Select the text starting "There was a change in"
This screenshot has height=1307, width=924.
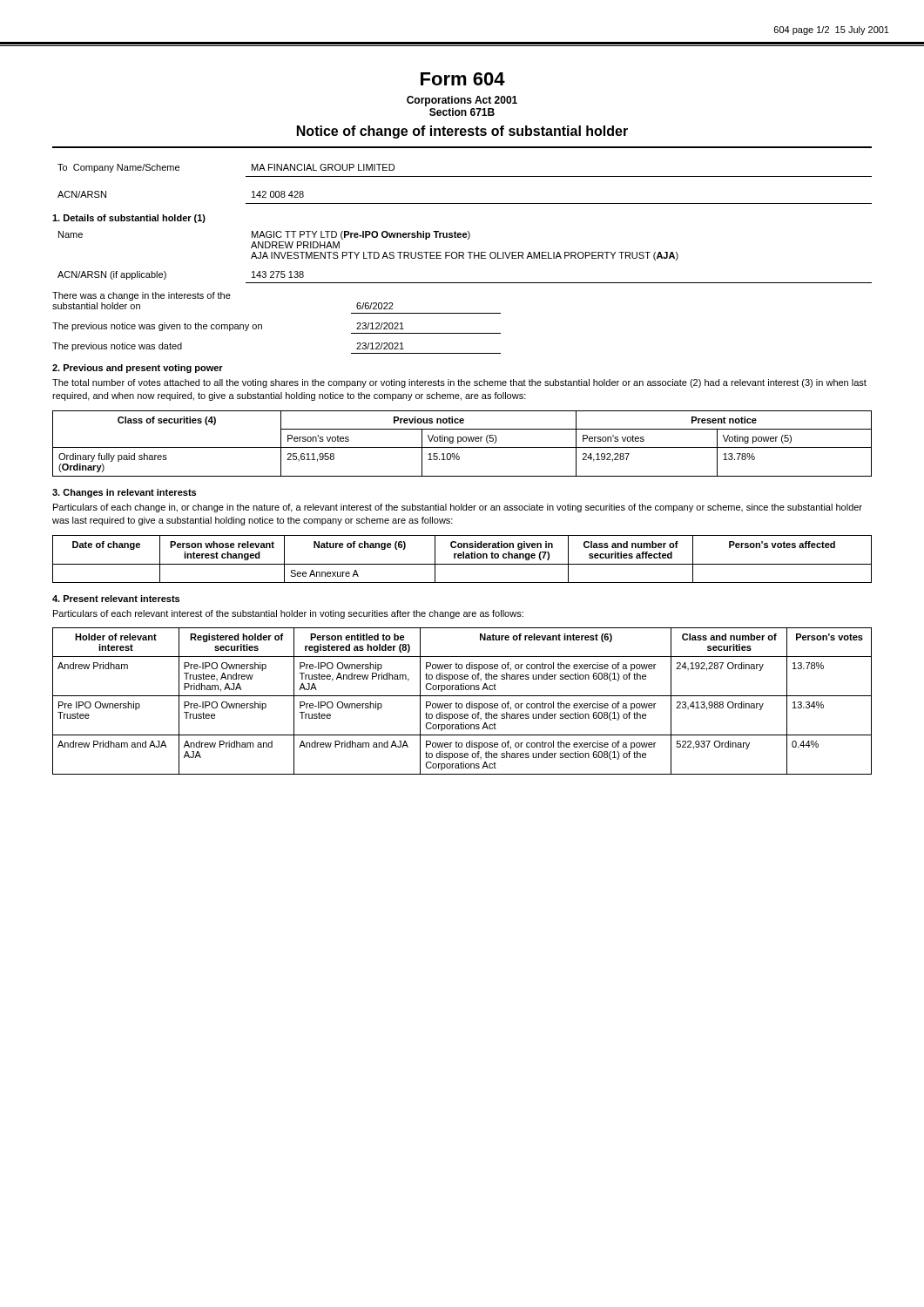point(142,296)
